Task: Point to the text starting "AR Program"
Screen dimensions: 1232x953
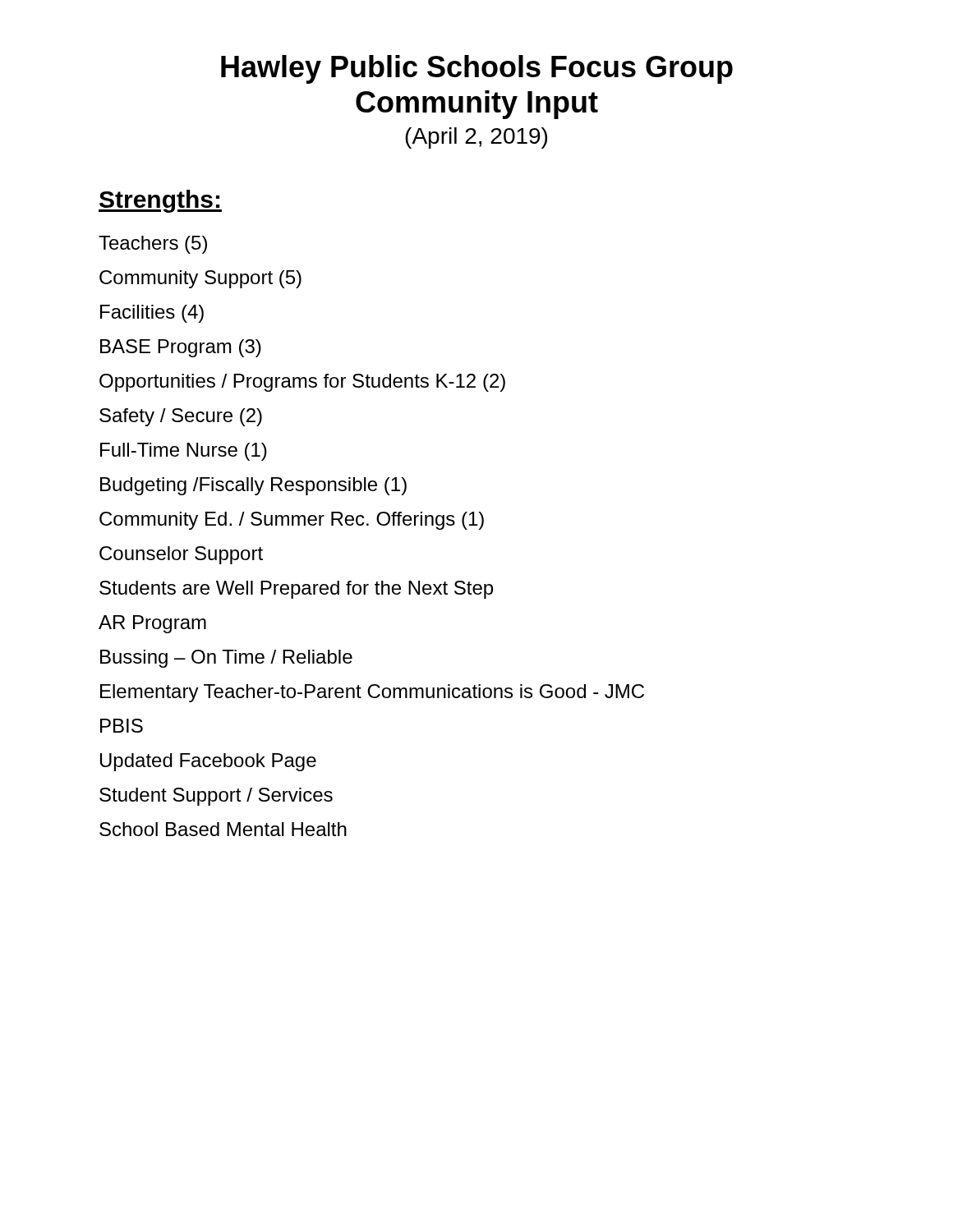Action: [153, 622]
